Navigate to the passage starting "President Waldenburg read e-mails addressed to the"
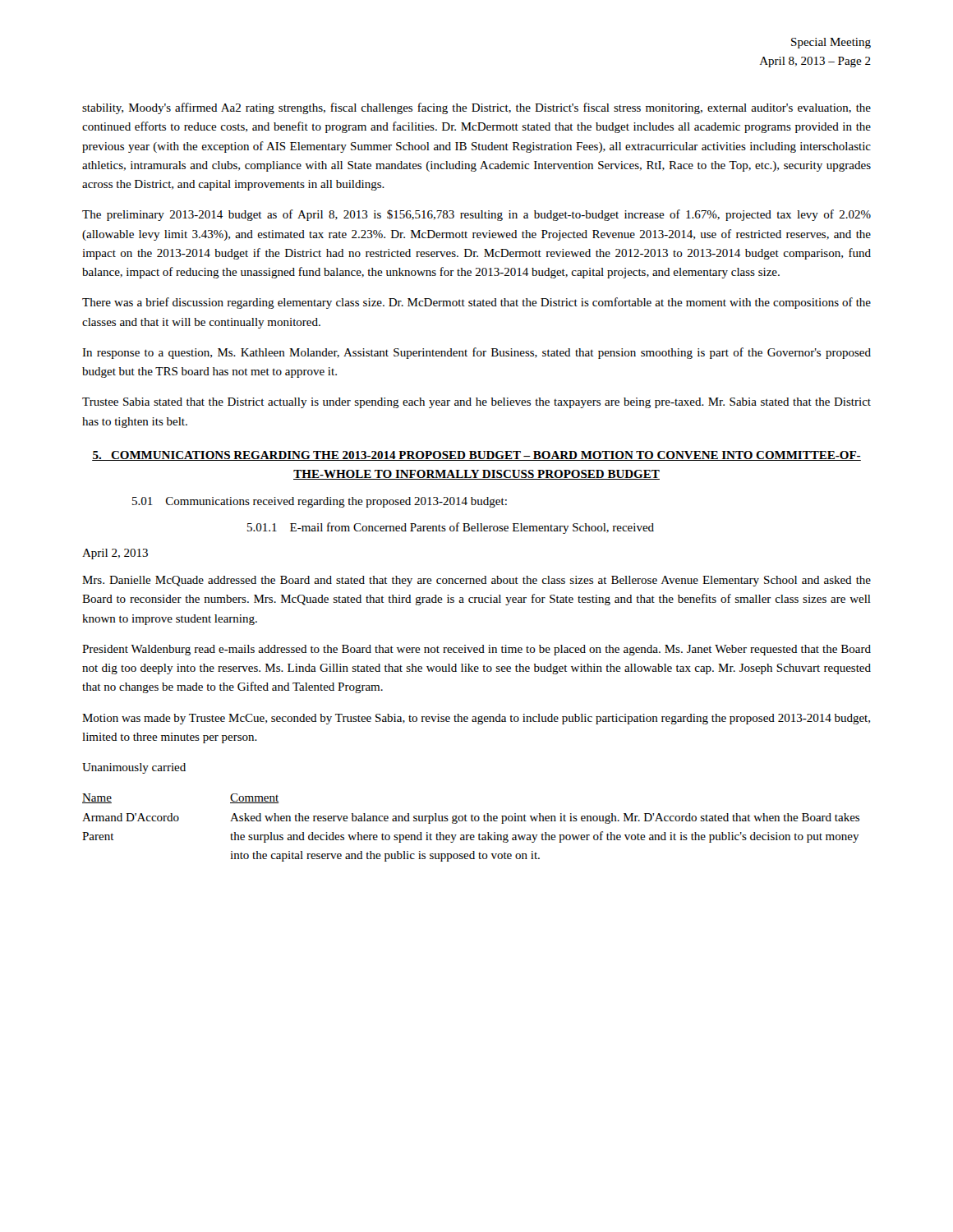 476,668
